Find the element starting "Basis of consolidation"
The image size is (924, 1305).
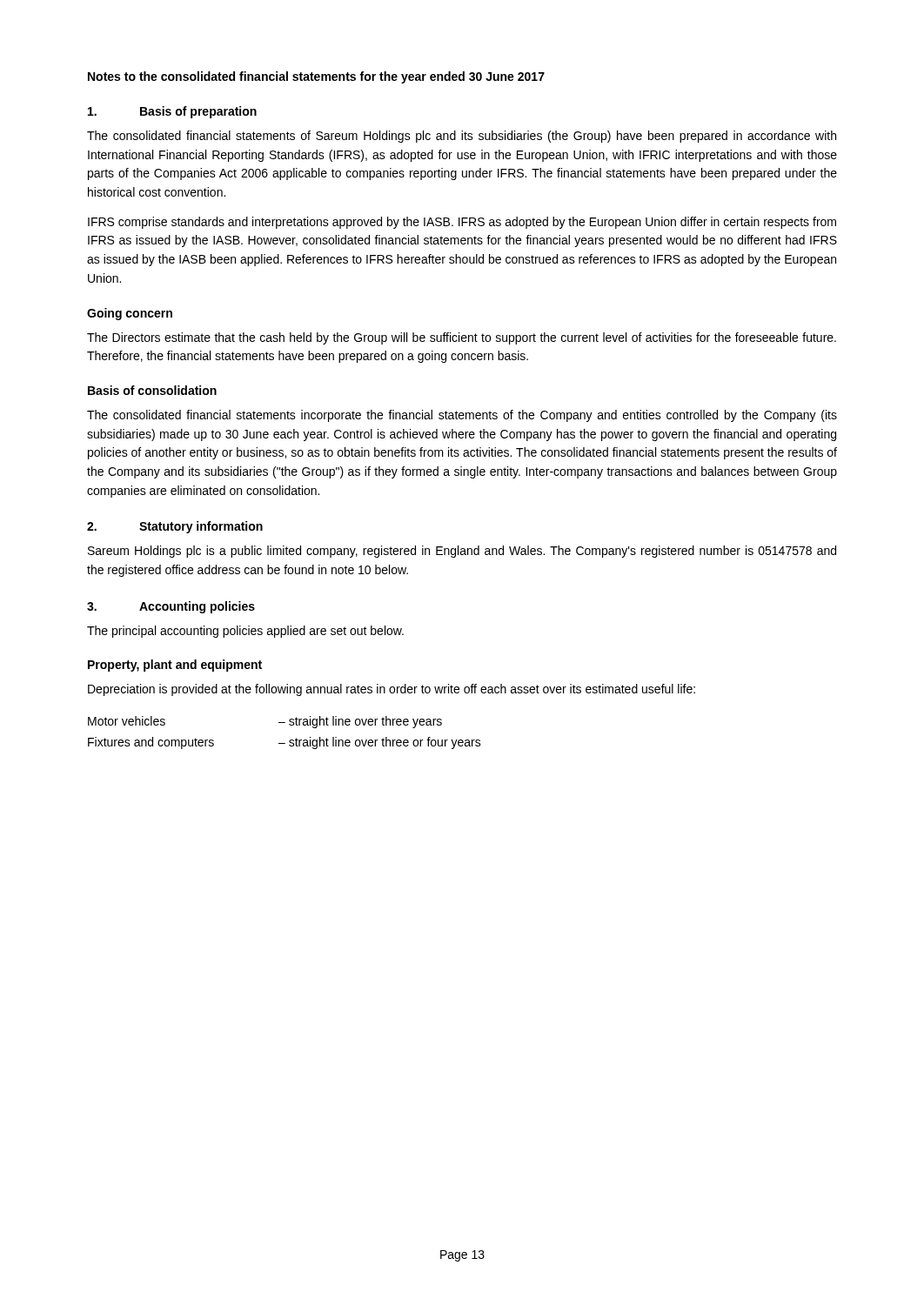[x=152, y=391]
